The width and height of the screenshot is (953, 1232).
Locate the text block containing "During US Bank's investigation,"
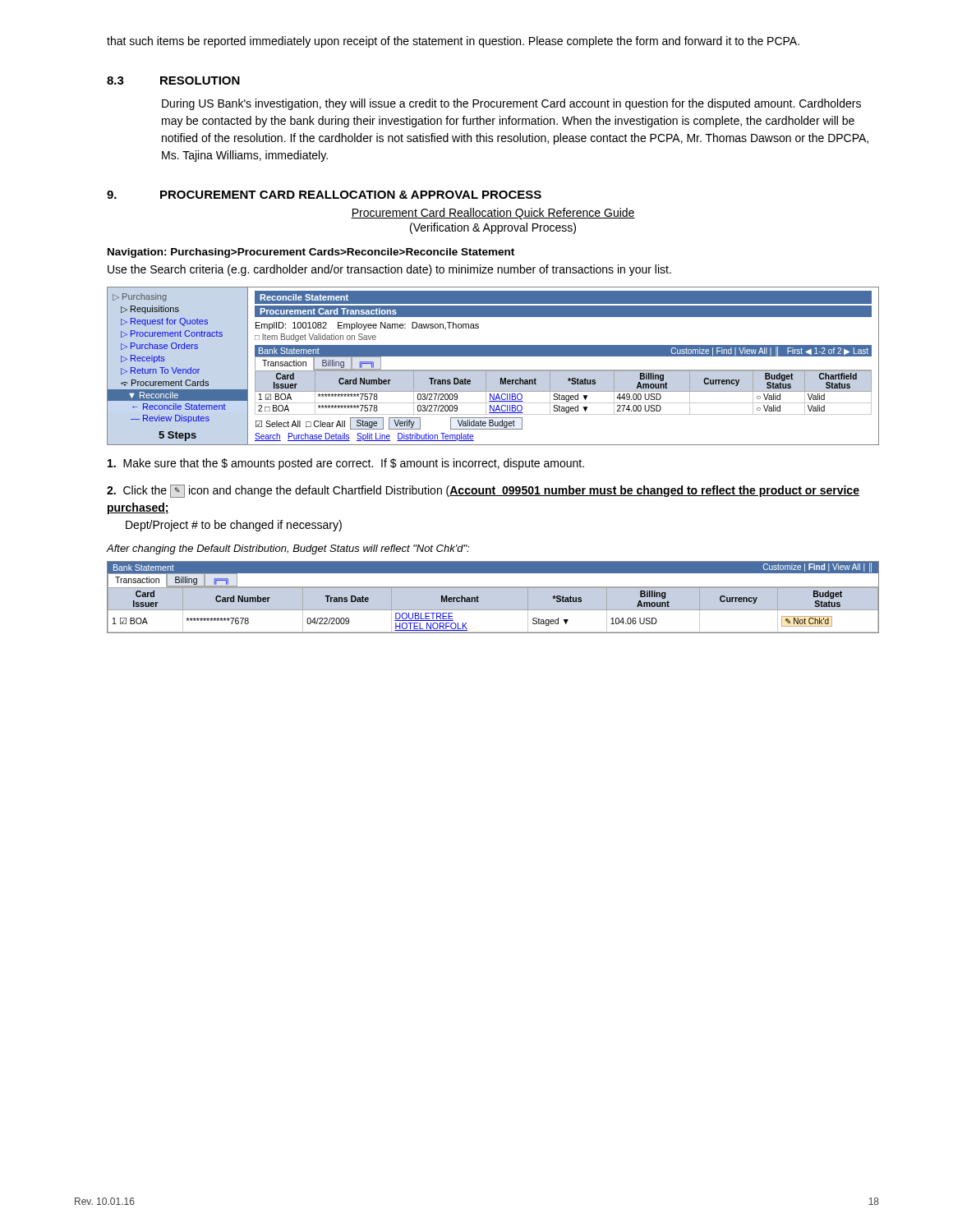(x=515, y=129)
